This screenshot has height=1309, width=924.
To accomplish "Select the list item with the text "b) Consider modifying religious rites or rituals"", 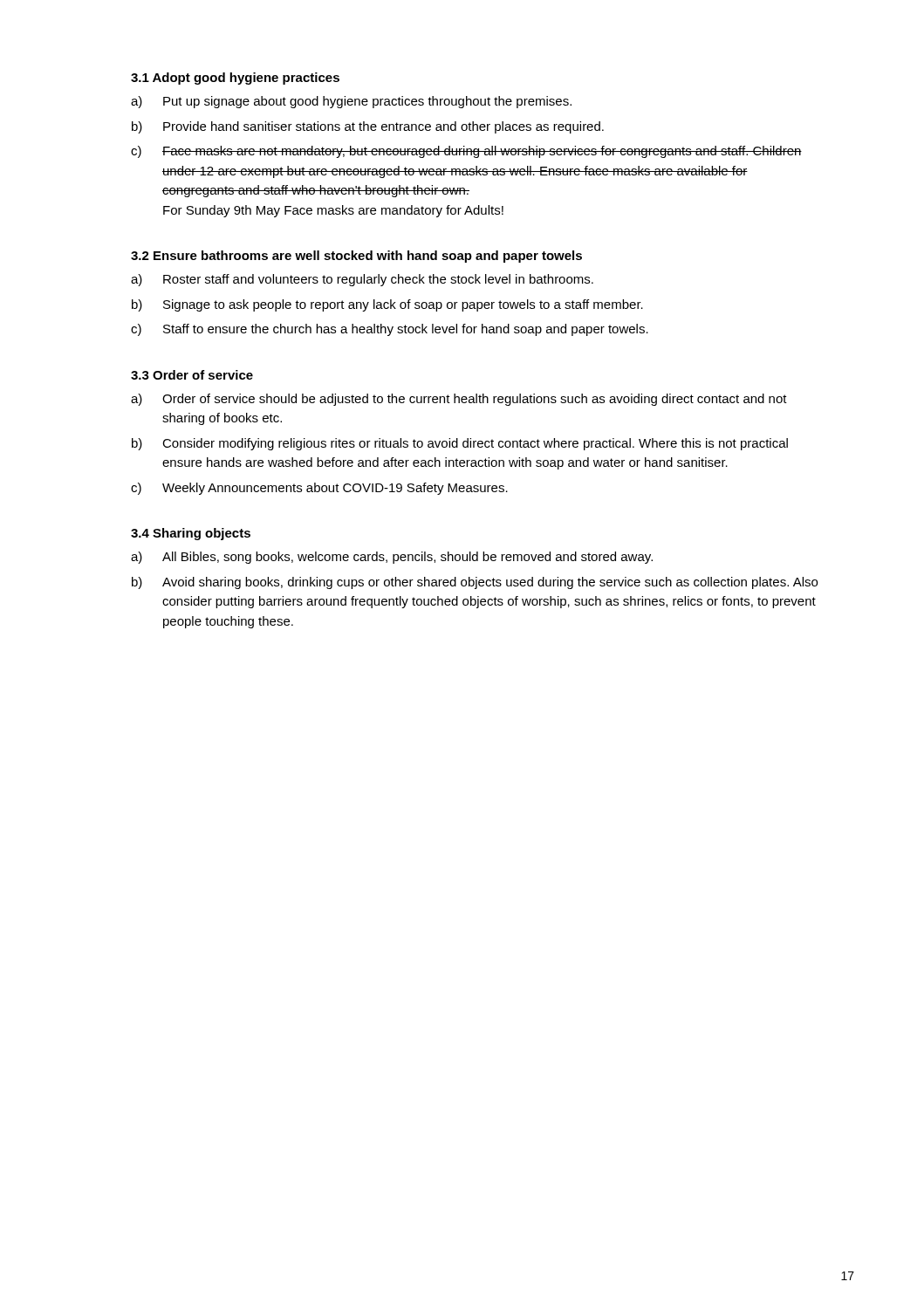I will tap(475, 453).
